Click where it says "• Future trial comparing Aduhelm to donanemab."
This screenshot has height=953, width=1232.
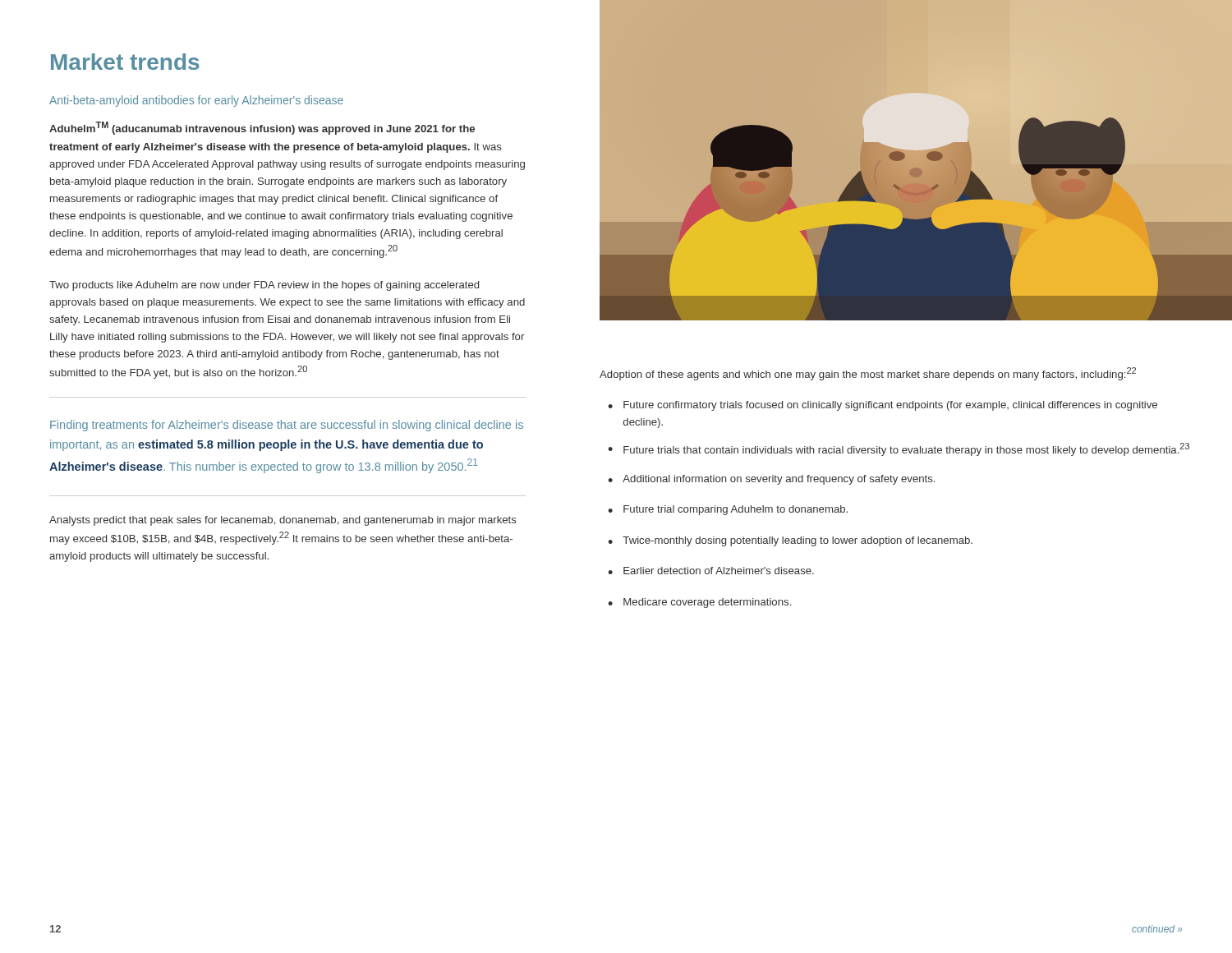(x=728, y=512)
